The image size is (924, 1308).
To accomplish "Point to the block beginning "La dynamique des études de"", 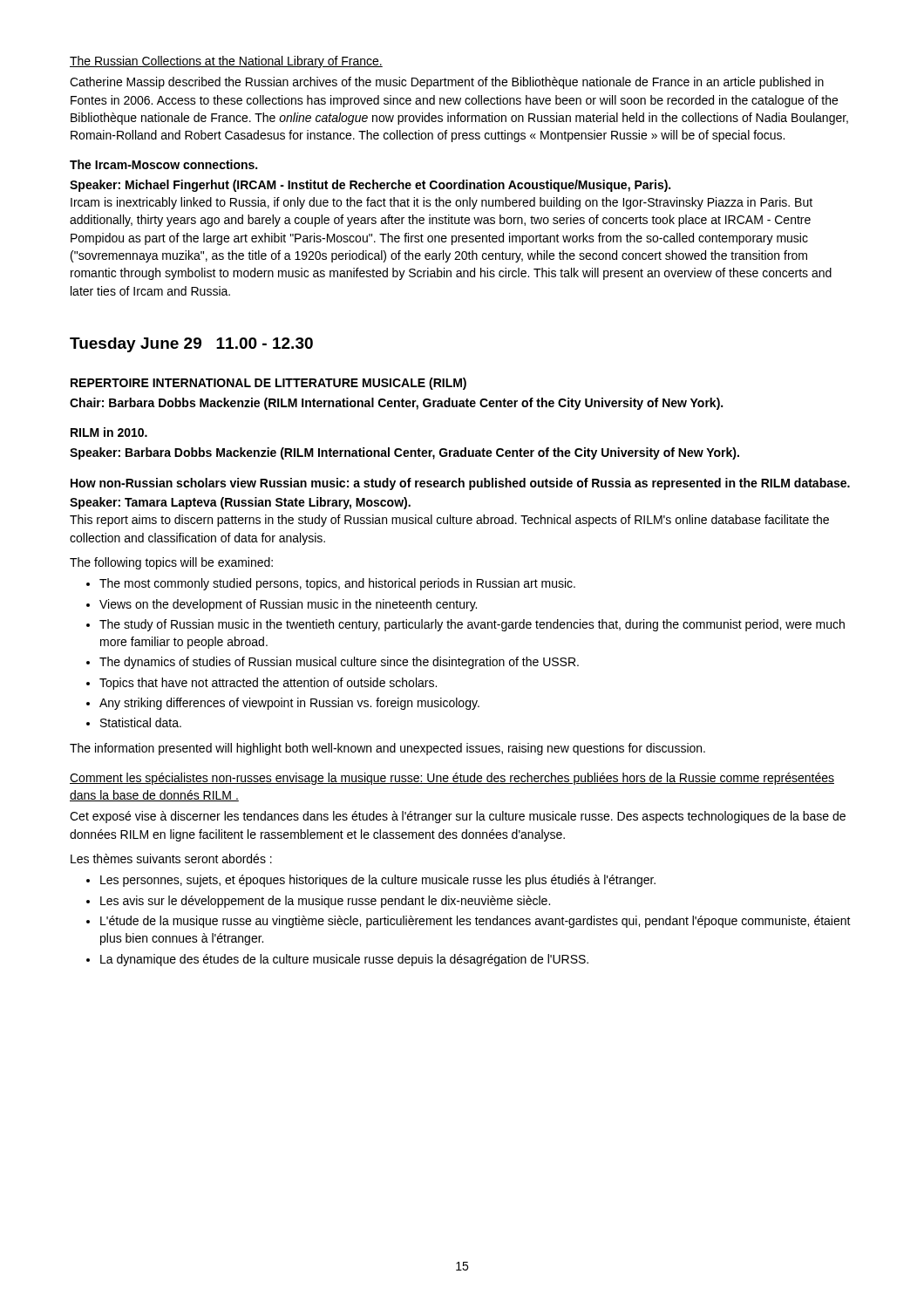I will click(x=477, y=959).
